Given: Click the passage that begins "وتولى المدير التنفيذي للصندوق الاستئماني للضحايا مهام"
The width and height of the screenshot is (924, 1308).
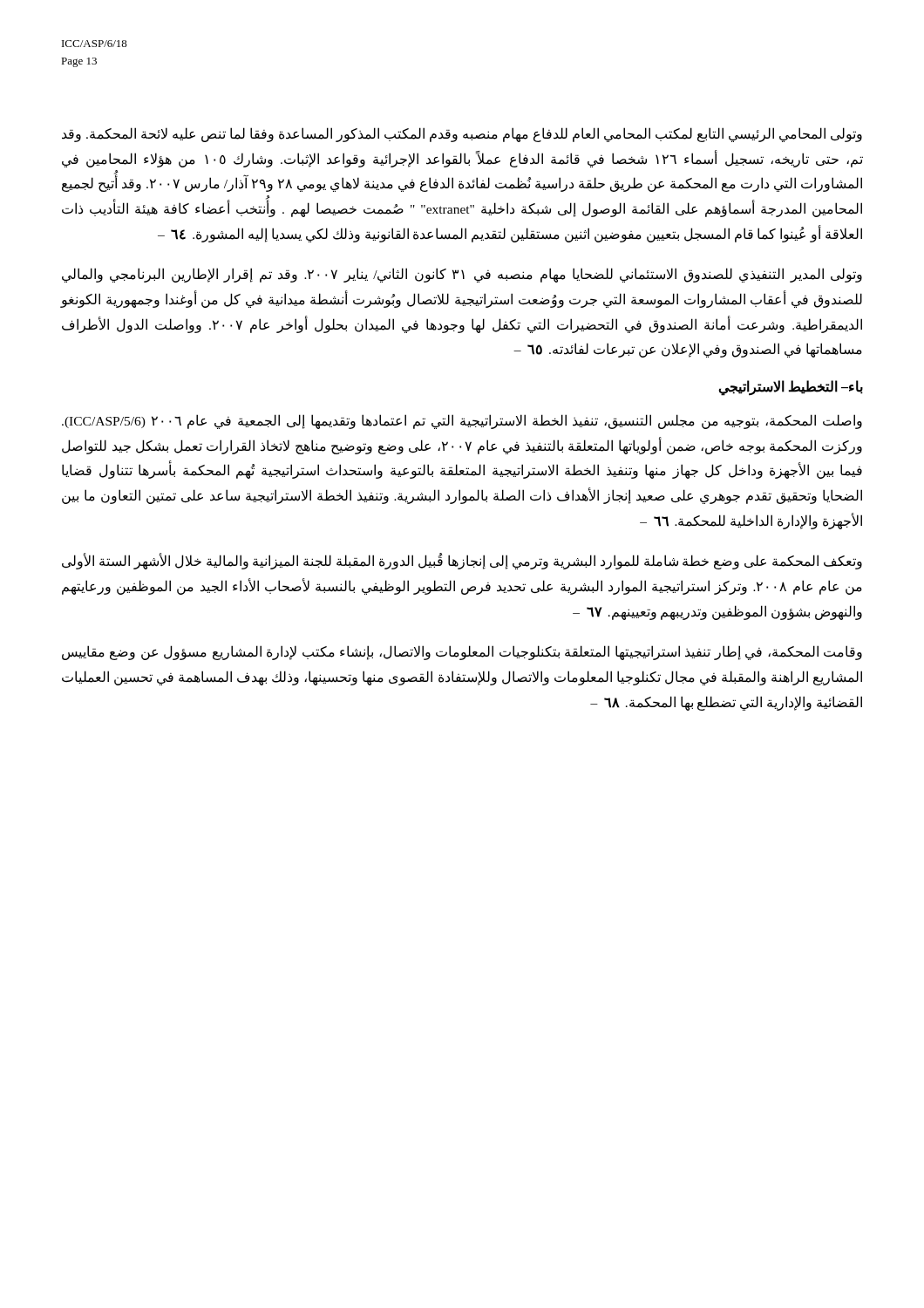Looking at the screenshot, I should (x=462, y=312).
